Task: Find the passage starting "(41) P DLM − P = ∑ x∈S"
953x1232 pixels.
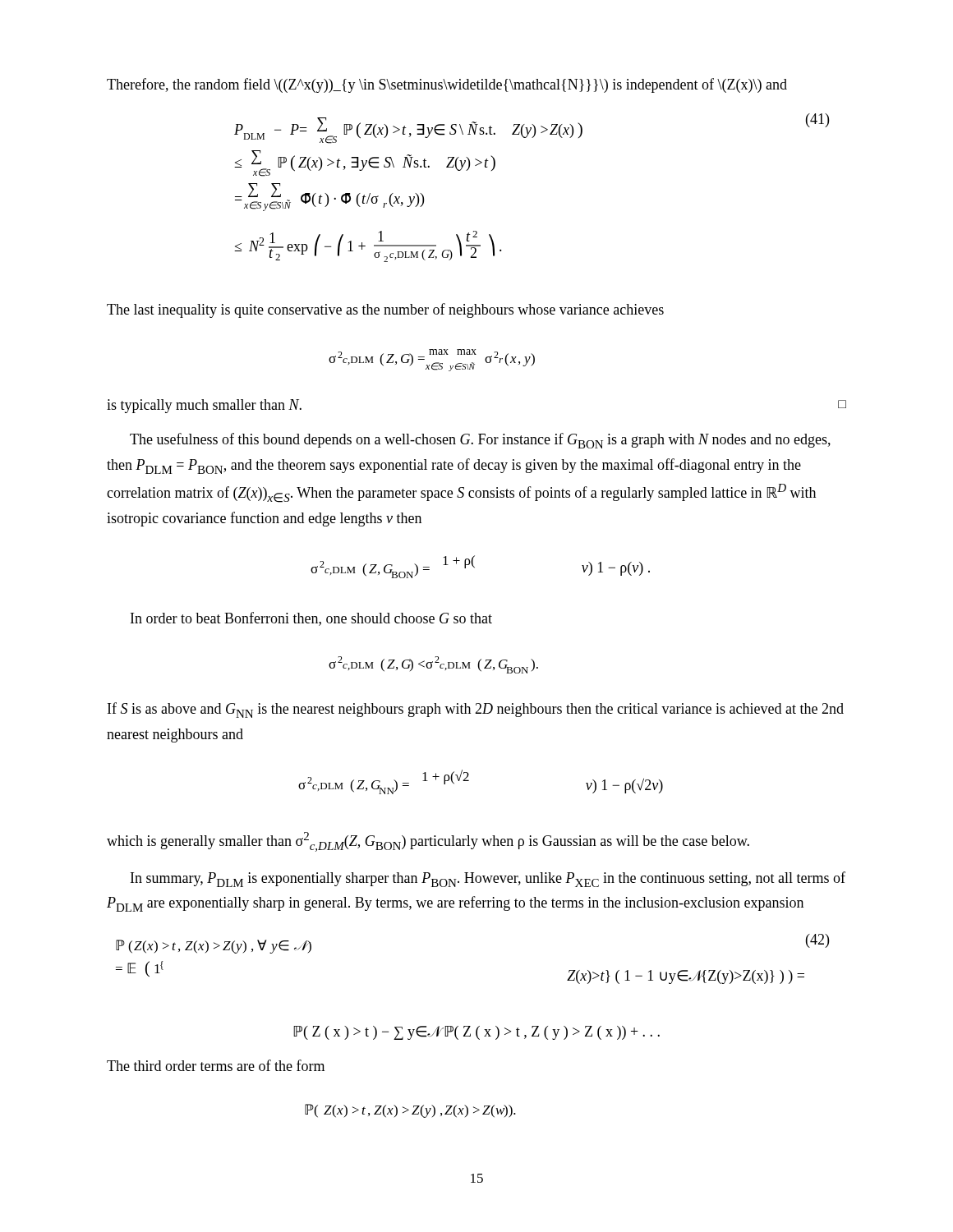Action: [532, 129]
